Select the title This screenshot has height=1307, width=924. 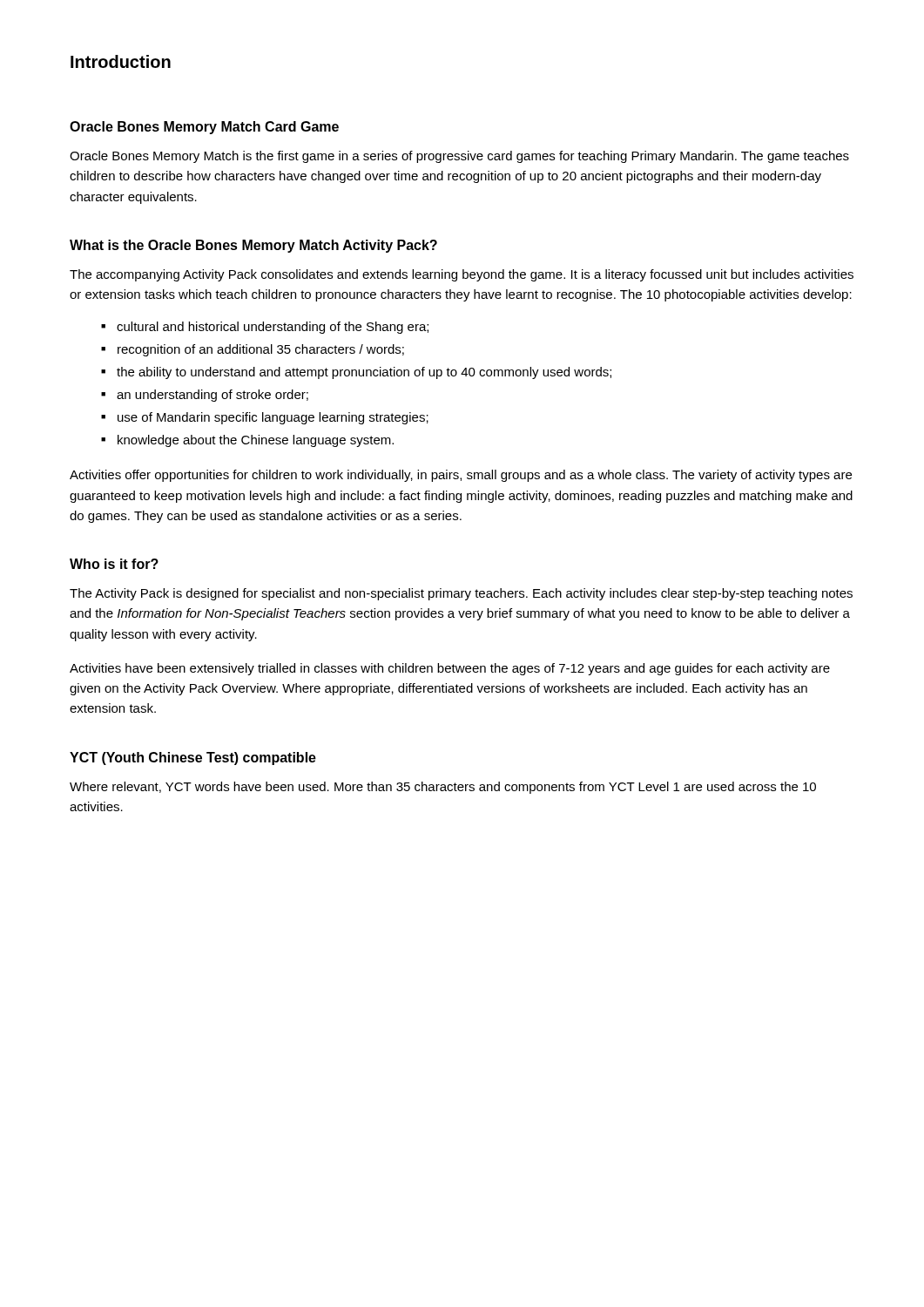(120, 62)
